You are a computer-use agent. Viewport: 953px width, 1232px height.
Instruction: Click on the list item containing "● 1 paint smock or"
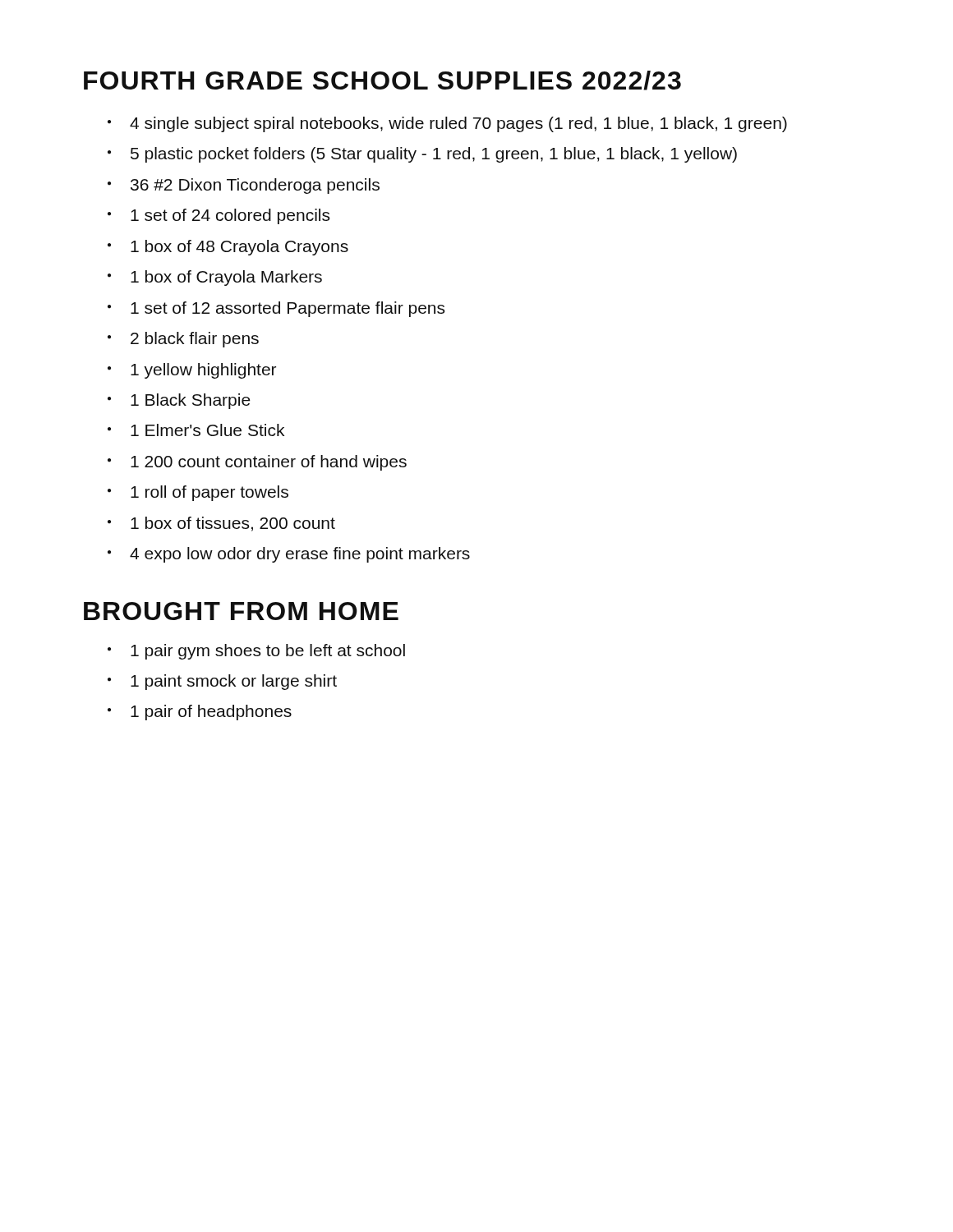click(222, 682)
